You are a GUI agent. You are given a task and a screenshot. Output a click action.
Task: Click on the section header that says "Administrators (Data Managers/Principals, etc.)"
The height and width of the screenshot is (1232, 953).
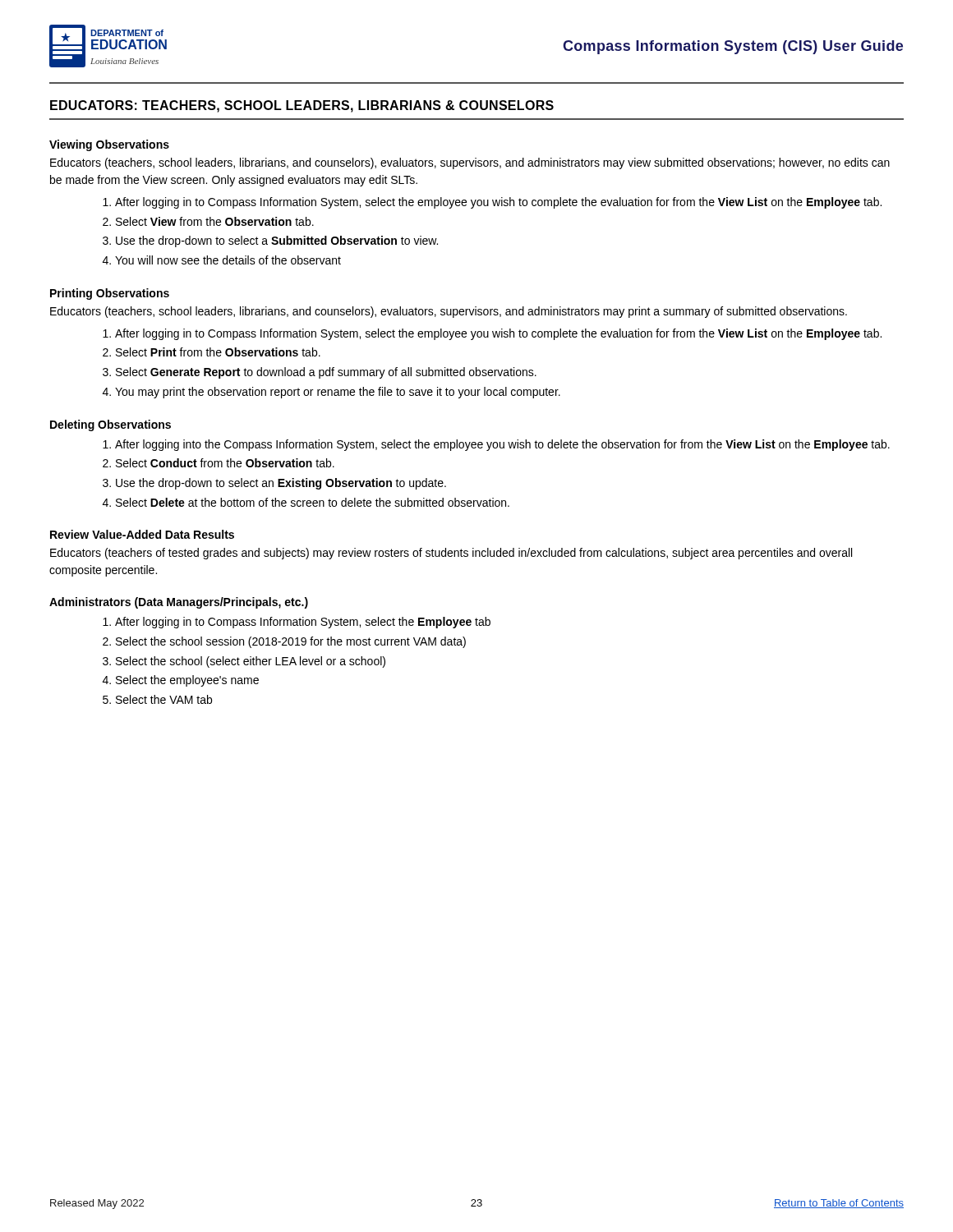179,602
